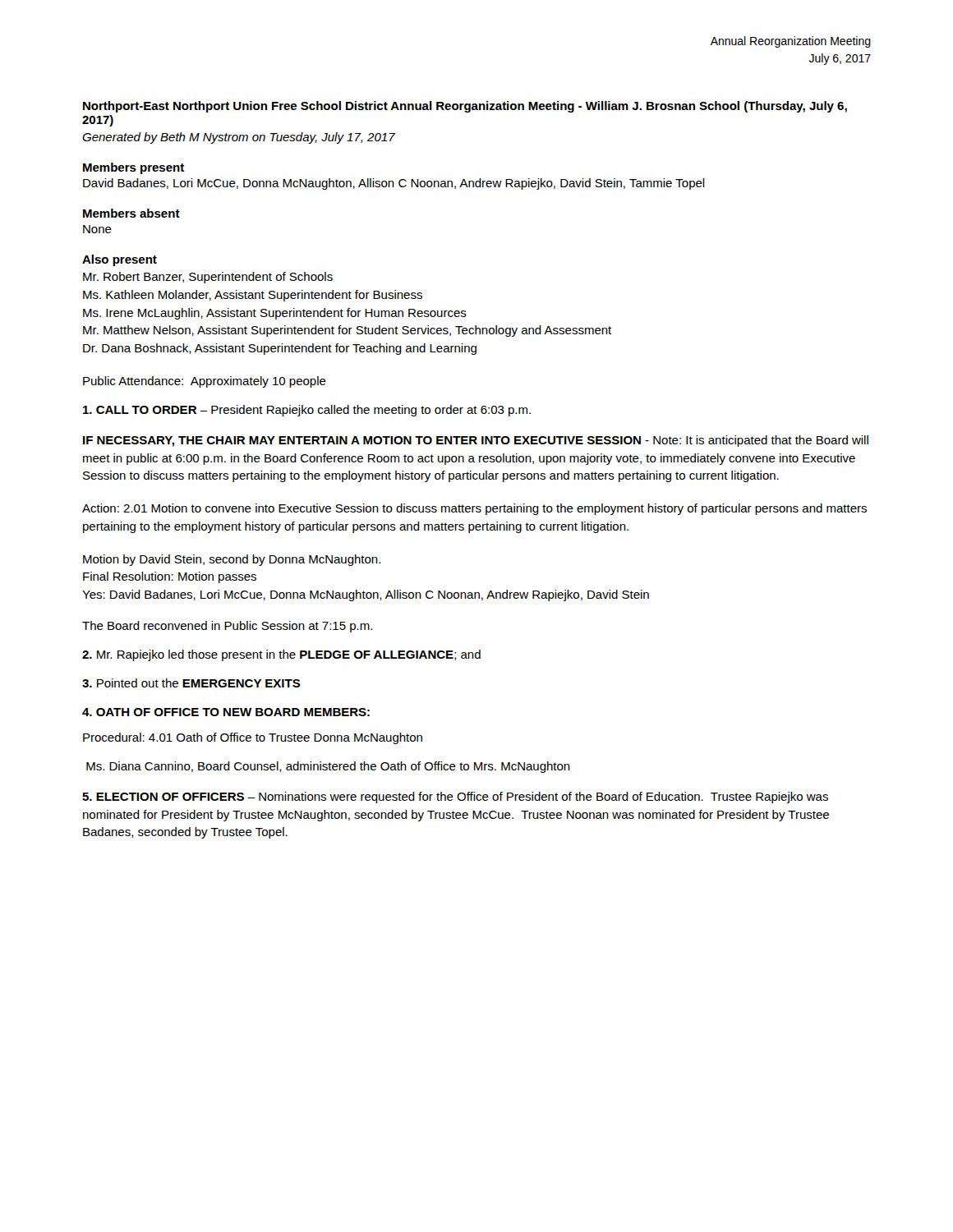Viewport: 953px width, 1232px height.
Task: Point to the element starting "Generated by Beth M Nystrom on"
Action: [238, 137]
